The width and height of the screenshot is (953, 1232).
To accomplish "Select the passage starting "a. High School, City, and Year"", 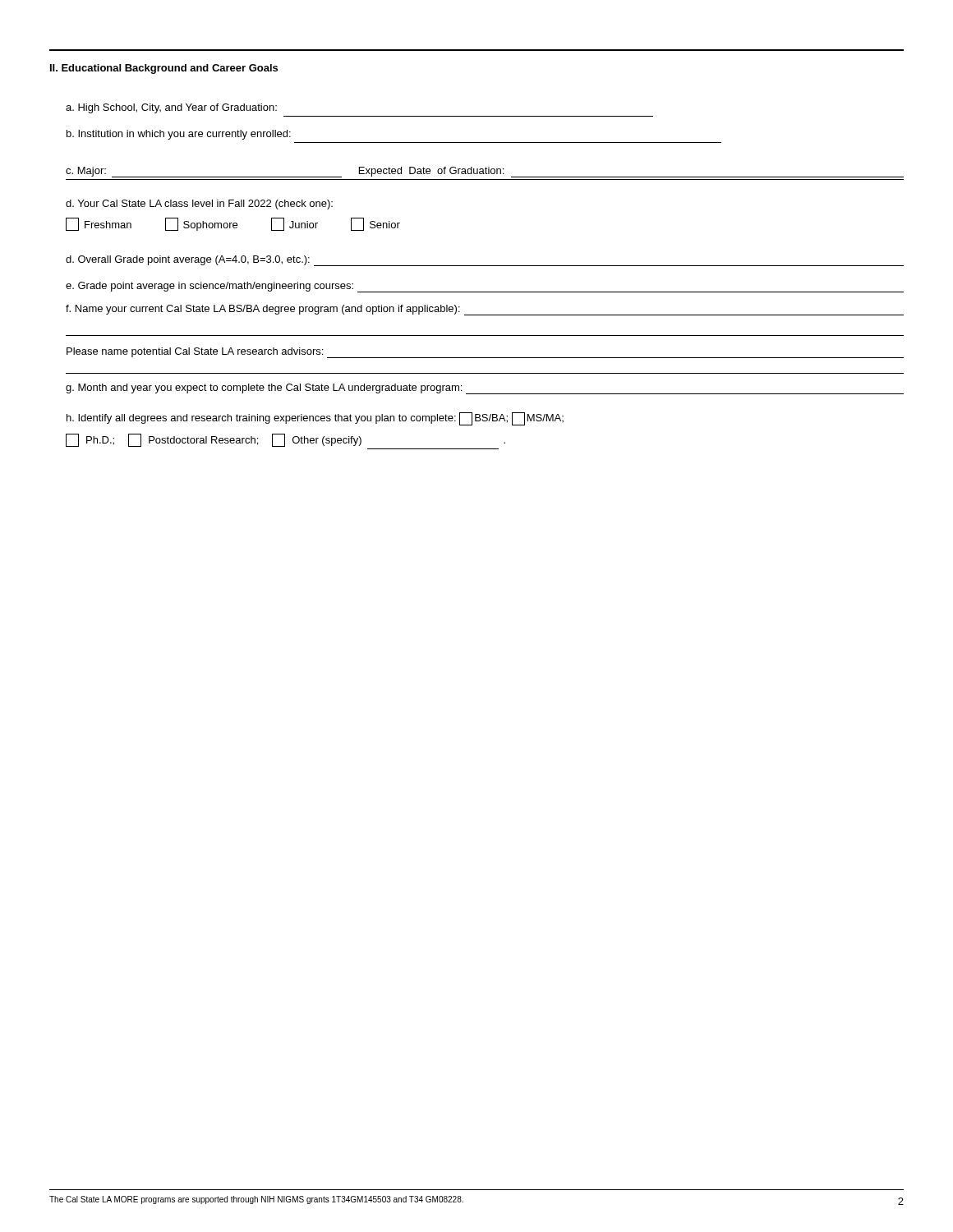I will pyautogui.click(x=485, y=121).
